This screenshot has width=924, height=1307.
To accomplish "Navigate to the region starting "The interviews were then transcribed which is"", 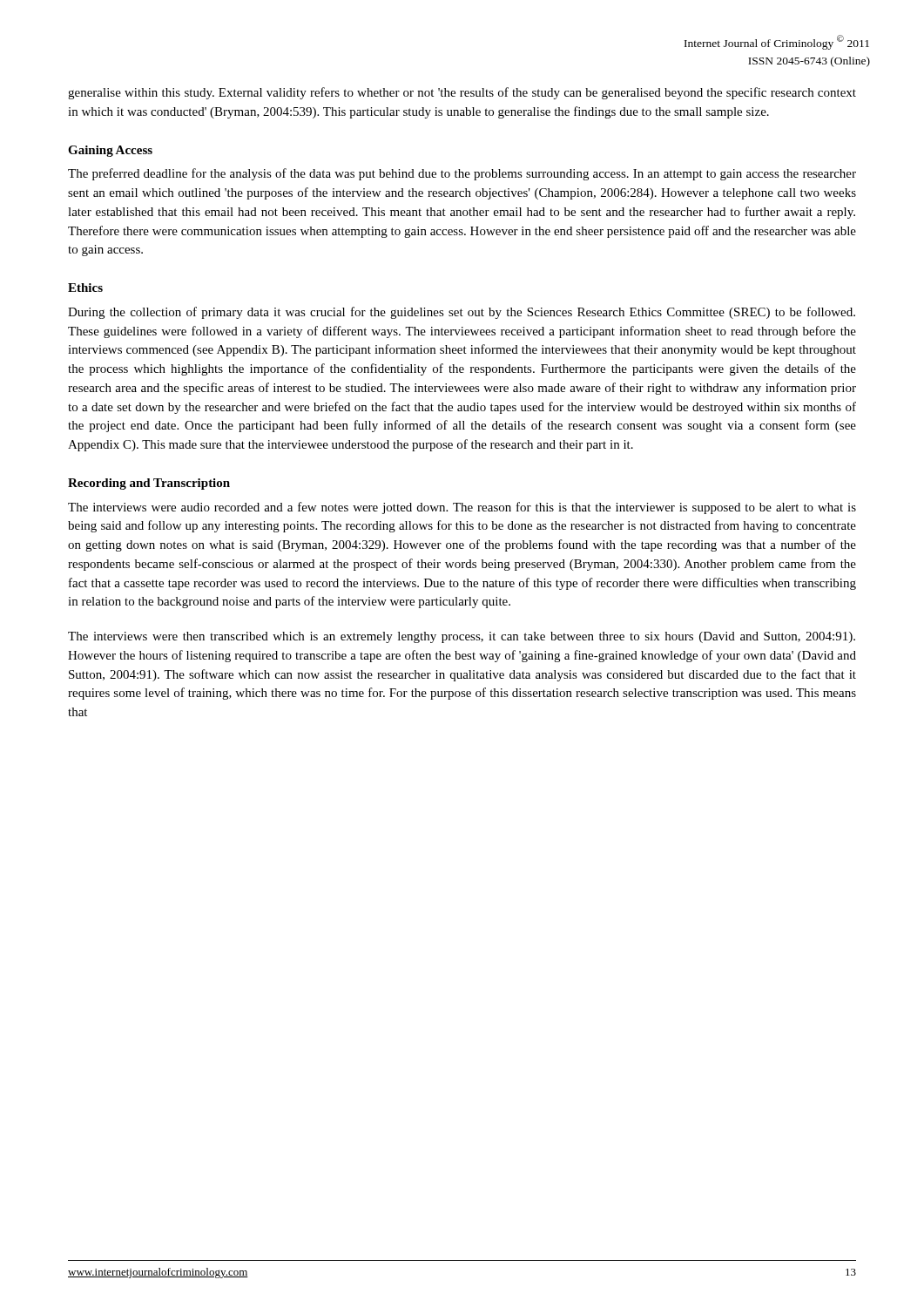I will [x=462, y=674].
